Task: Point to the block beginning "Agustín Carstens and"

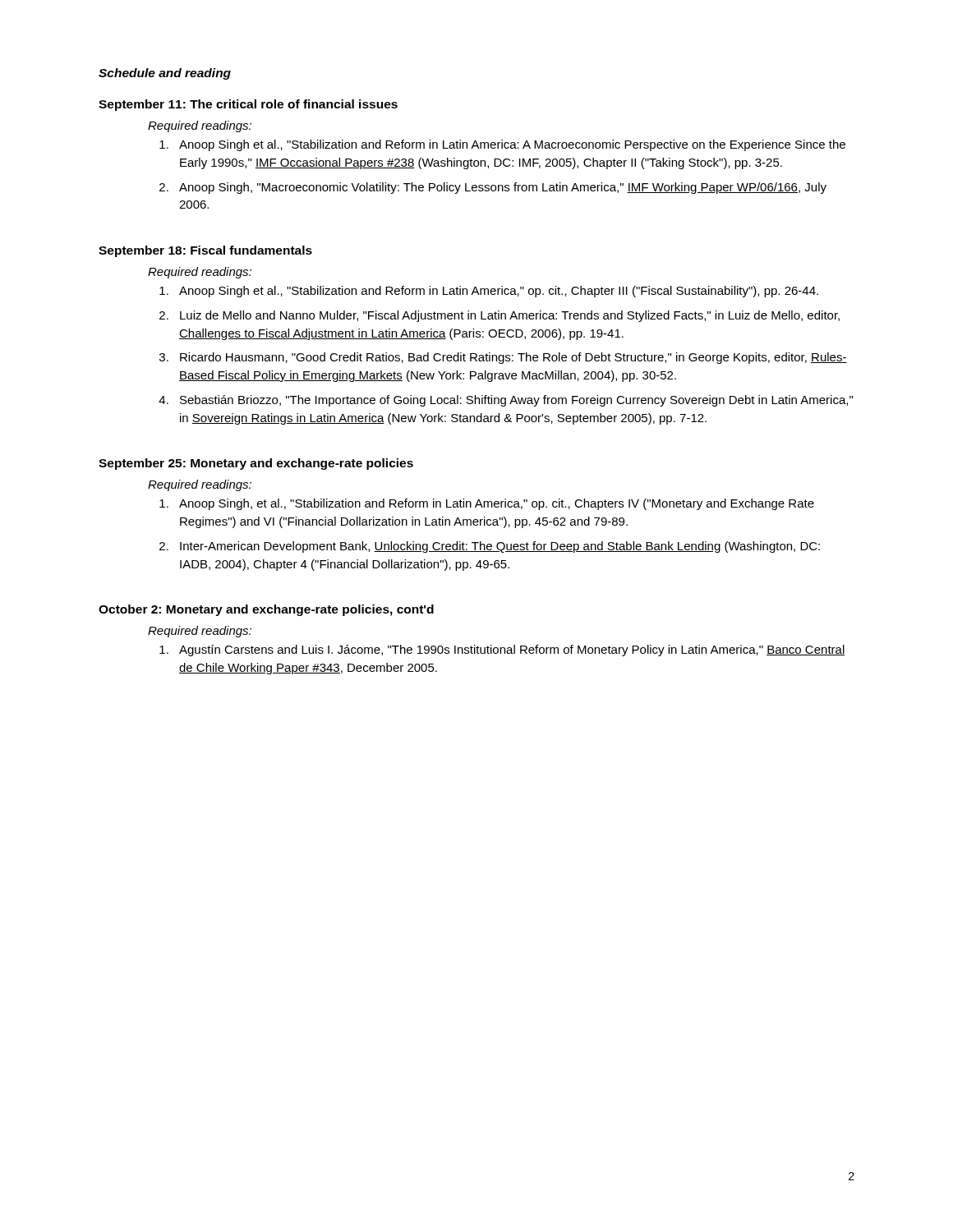Action: tap(512, 658)
